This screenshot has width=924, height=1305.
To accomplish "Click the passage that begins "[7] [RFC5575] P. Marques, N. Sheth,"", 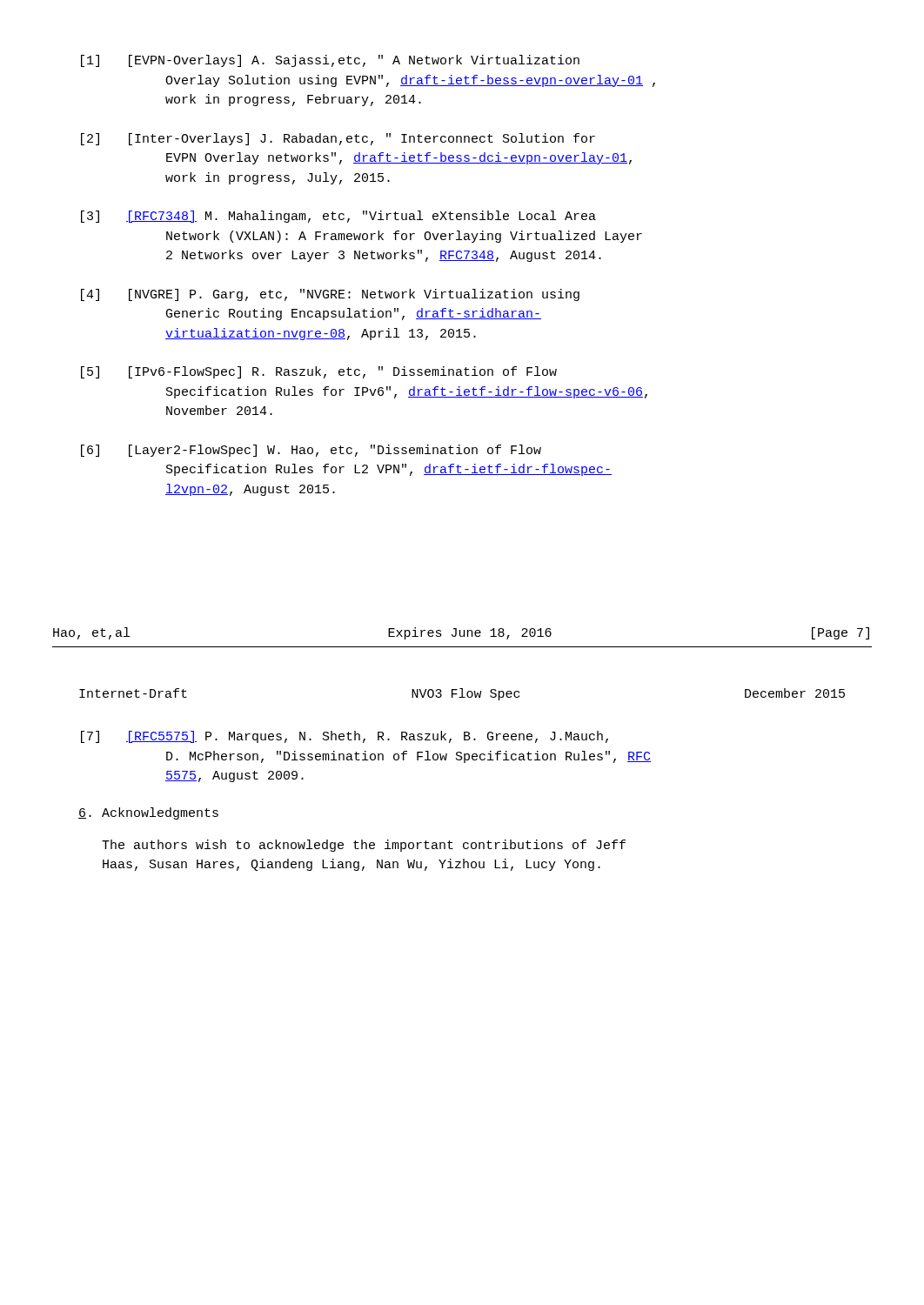I will pyautogui.click(x=462, y=758).
